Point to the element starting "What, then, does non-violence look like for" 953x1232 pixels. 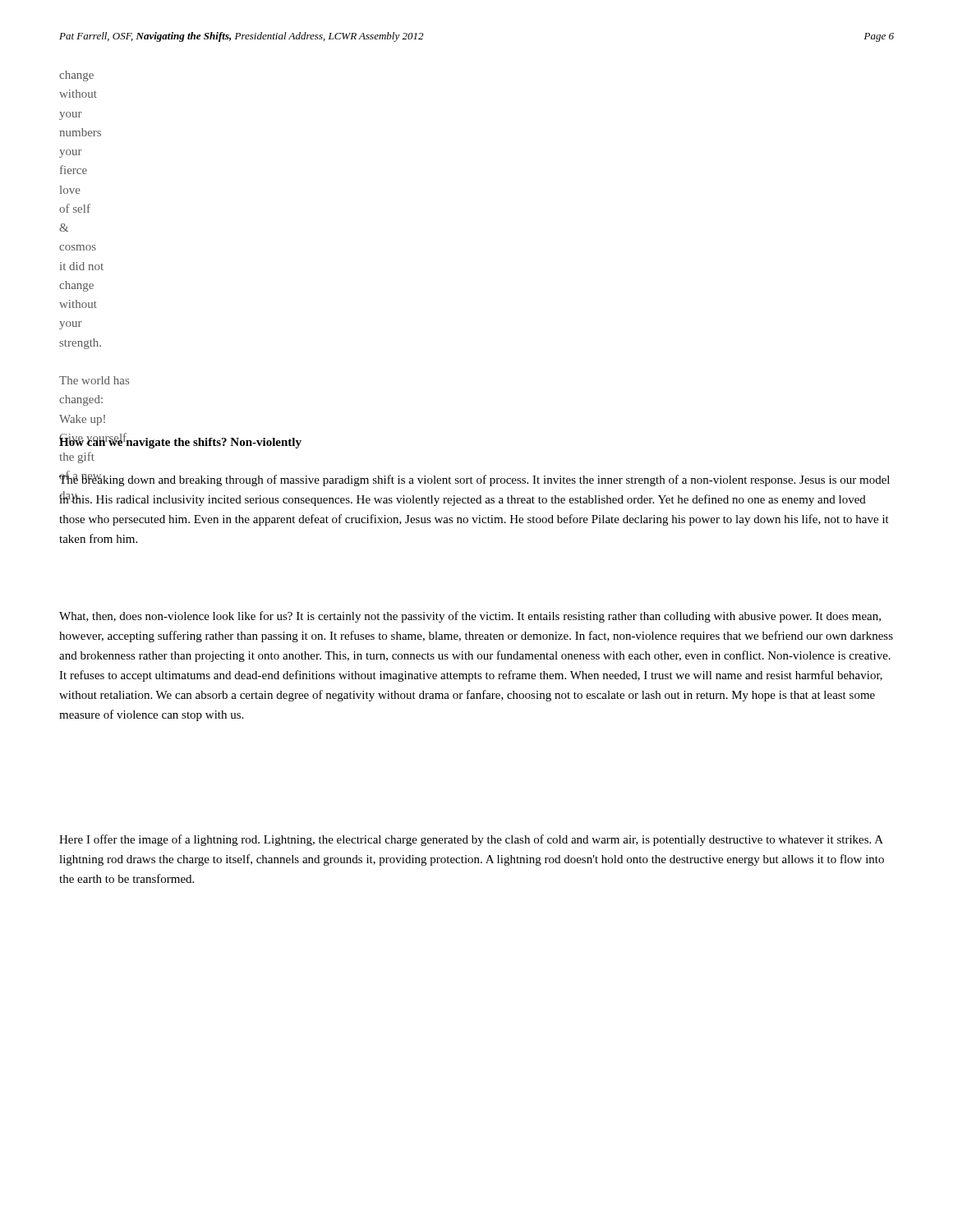click(x=476, y=665)
